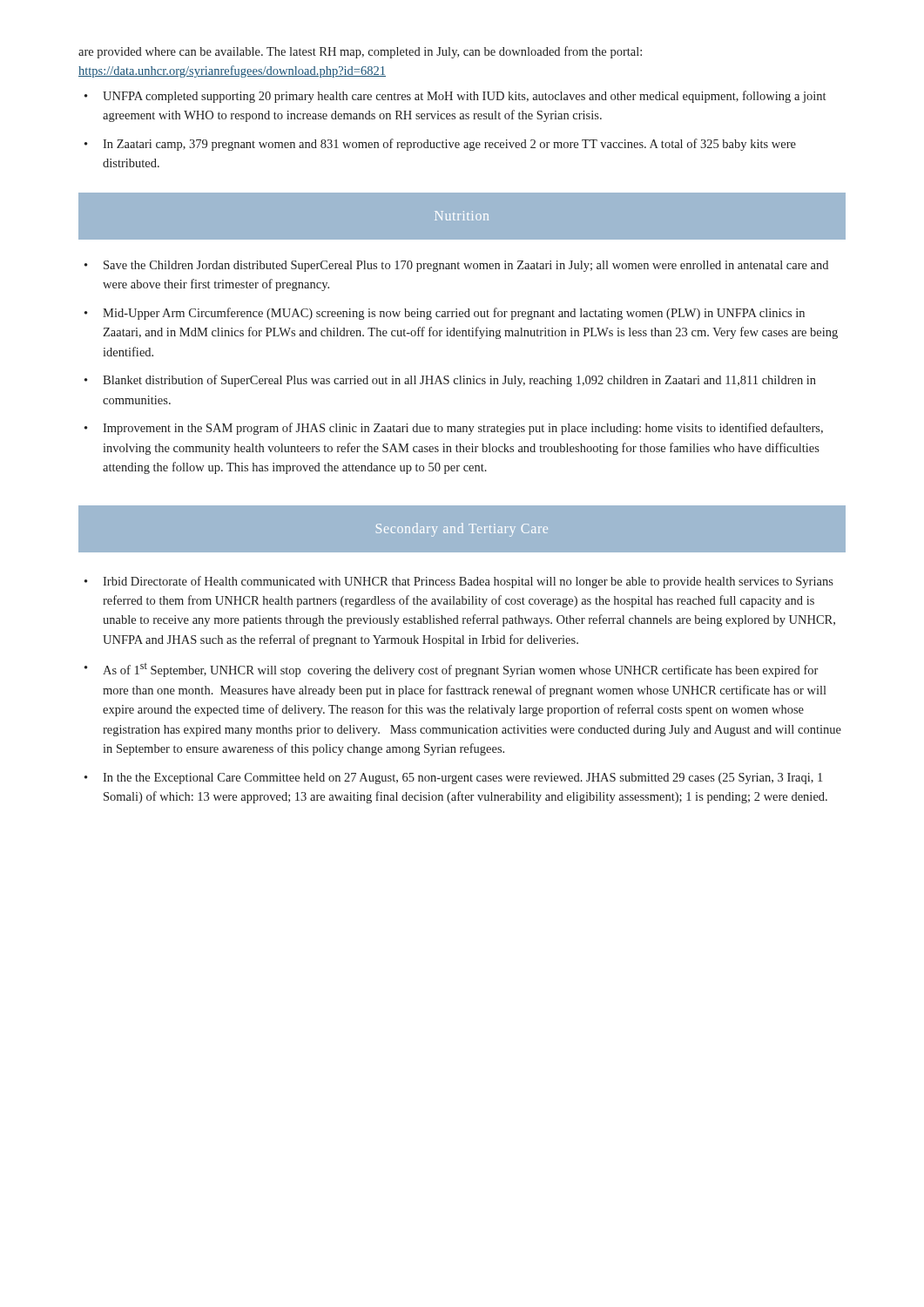The image size is (924, 1307).
Task: Select the list item containing "Improvement in the"
Action: pyautogui.click(x=463, y=448)
